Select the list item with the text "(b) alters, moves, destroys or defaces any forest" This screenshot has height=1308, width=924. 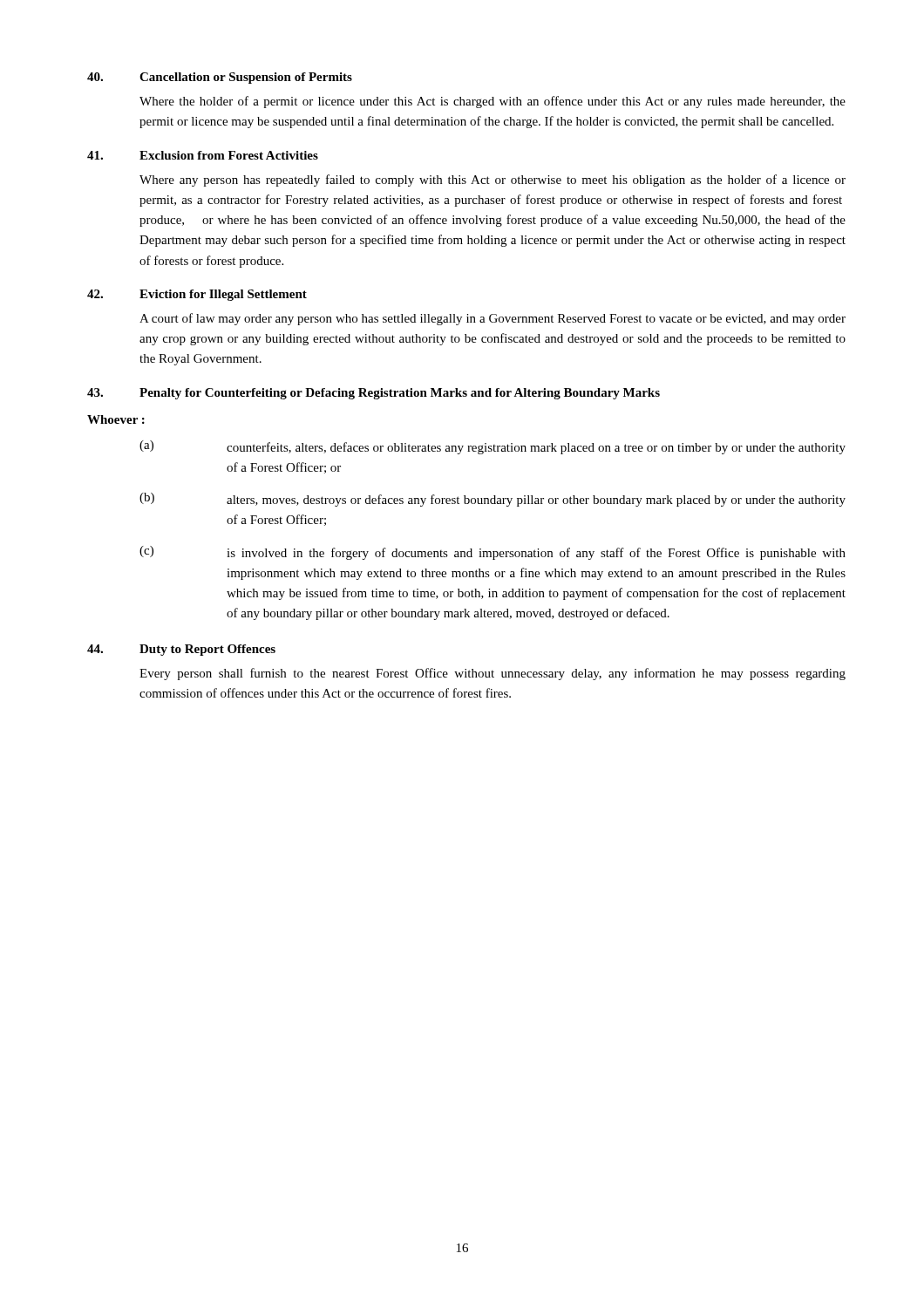click(x=466, y=510)
